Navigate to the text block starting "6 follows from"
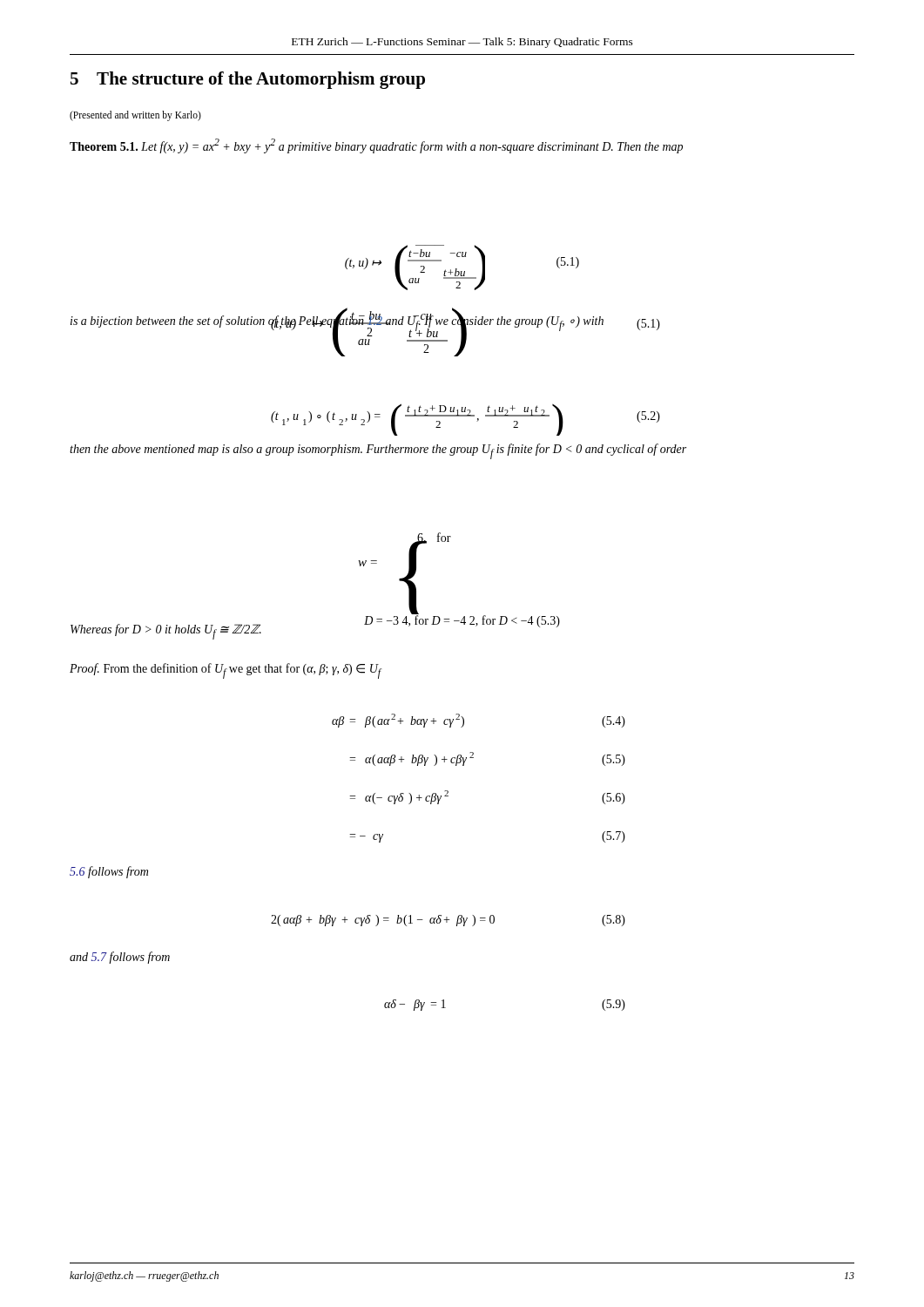Viewport: 924px width, 1307px height. pos(109,872)
